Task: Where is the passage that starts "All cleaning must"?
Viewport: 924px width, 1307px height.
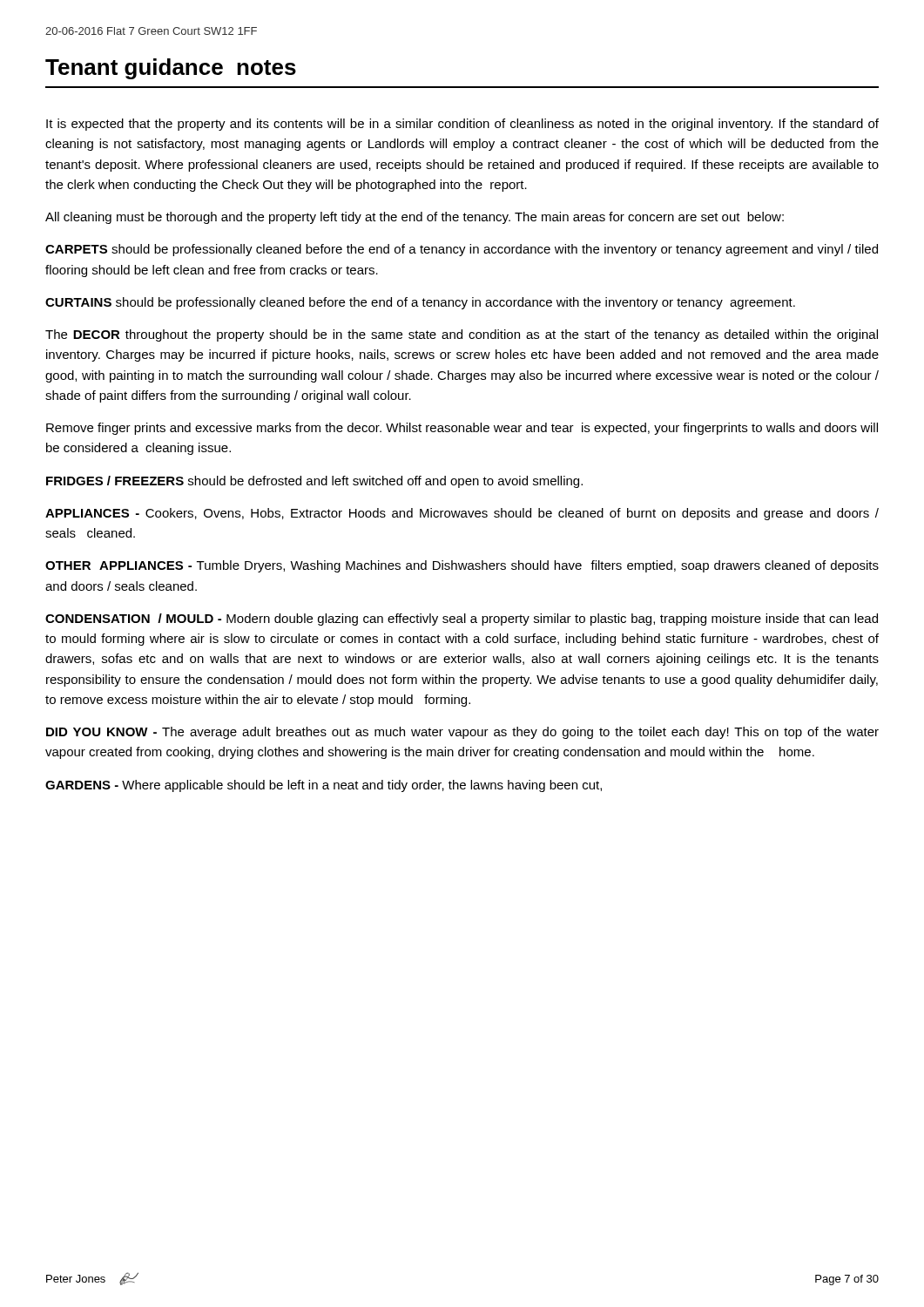Action: tap(415, 217)
